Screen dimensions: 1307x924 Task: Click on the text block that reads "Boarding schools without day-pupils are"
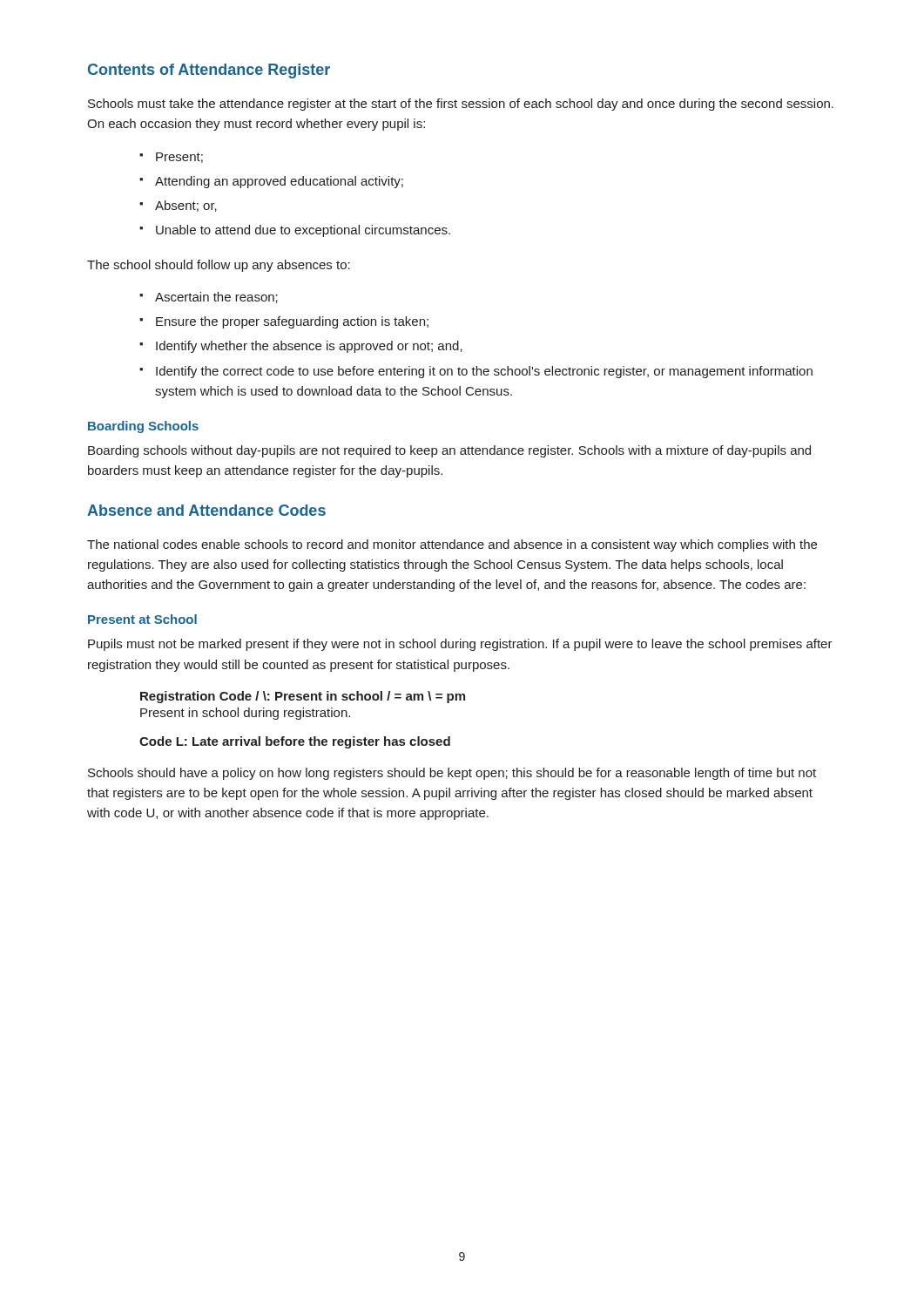(x=449, y=460)
